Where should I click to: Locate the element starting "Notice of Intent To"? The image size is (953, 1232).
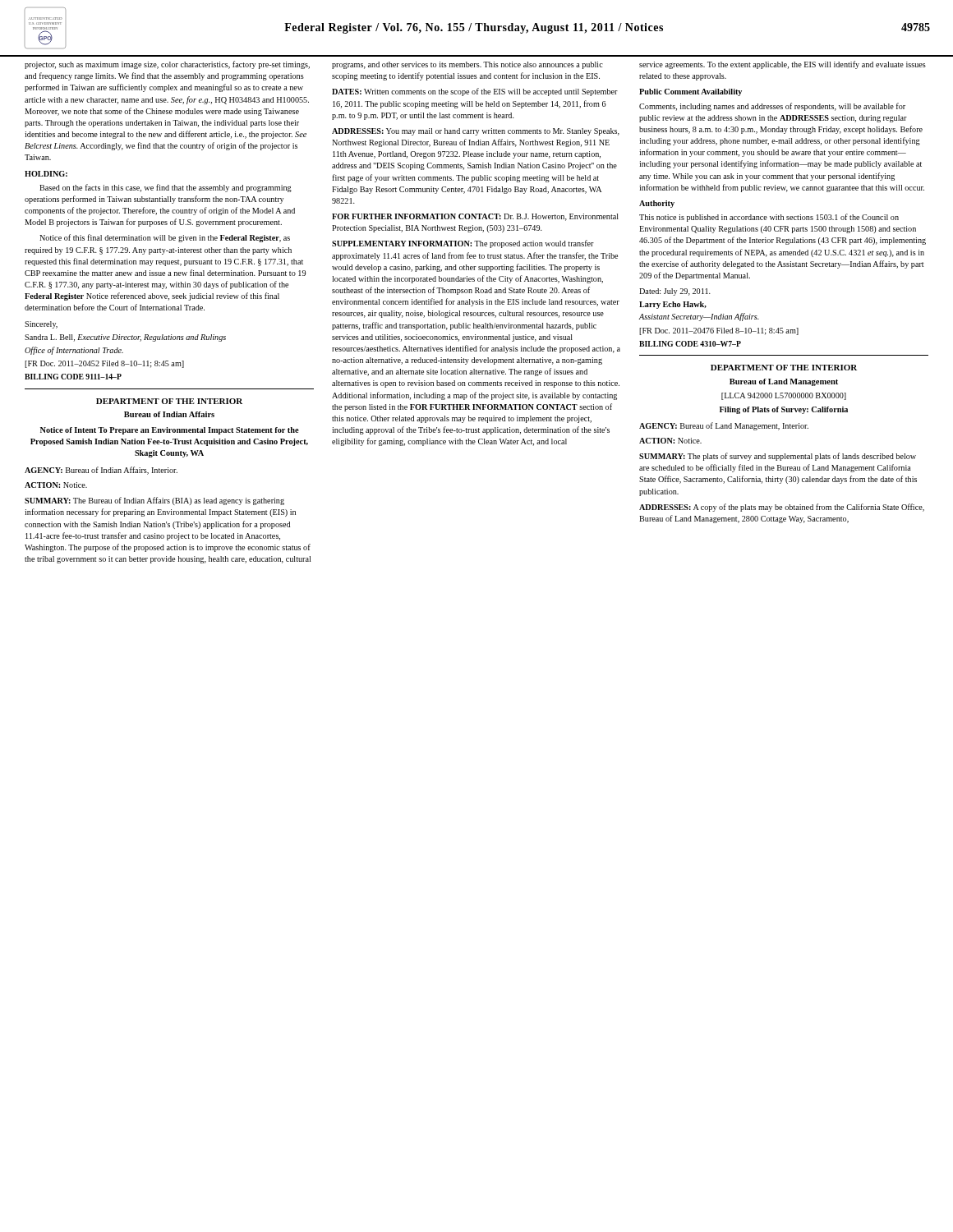pos(169,441)
